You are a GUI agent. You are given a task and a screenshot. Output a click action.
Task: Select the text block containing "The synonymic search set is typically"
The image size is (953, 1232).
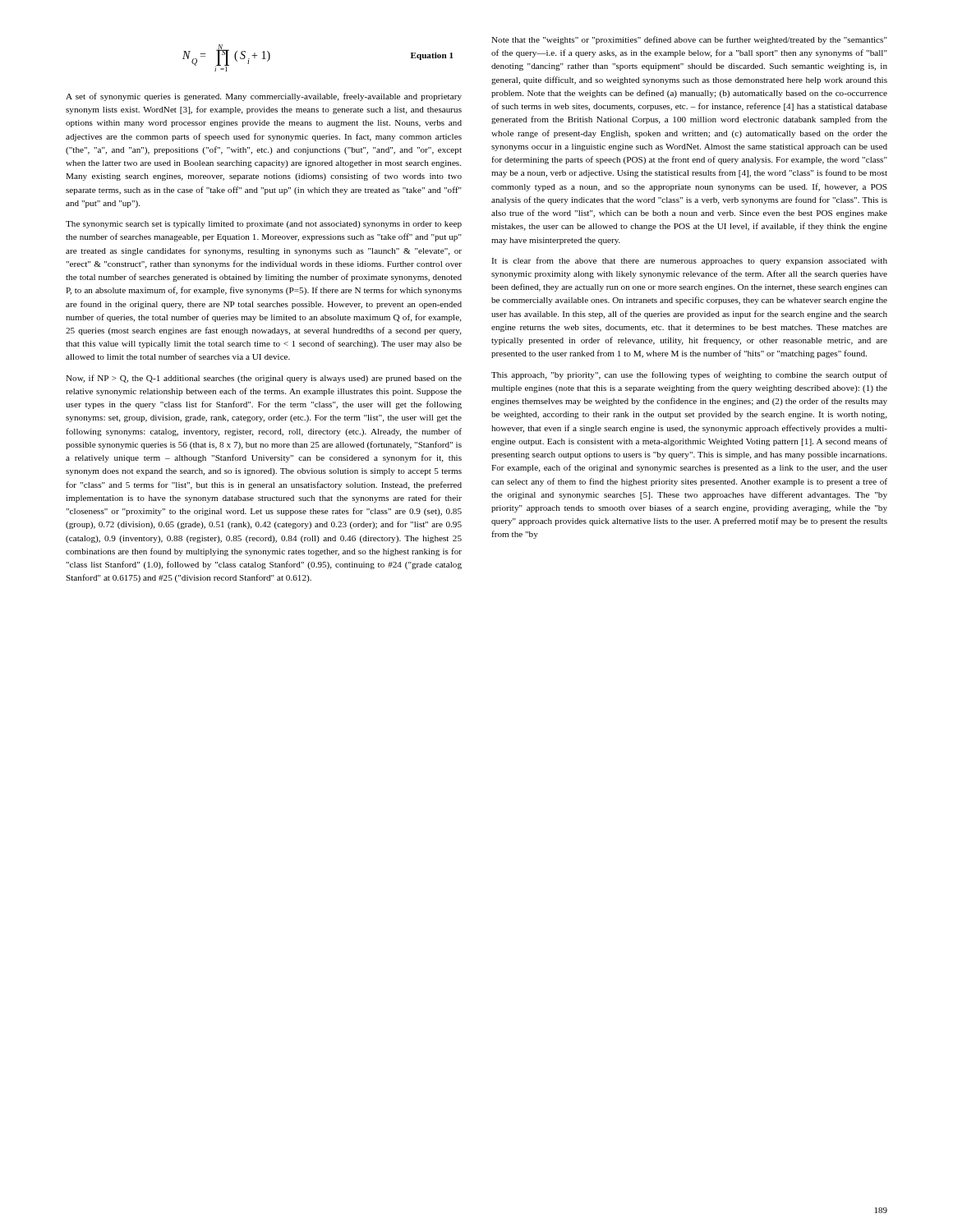[264, 290]
